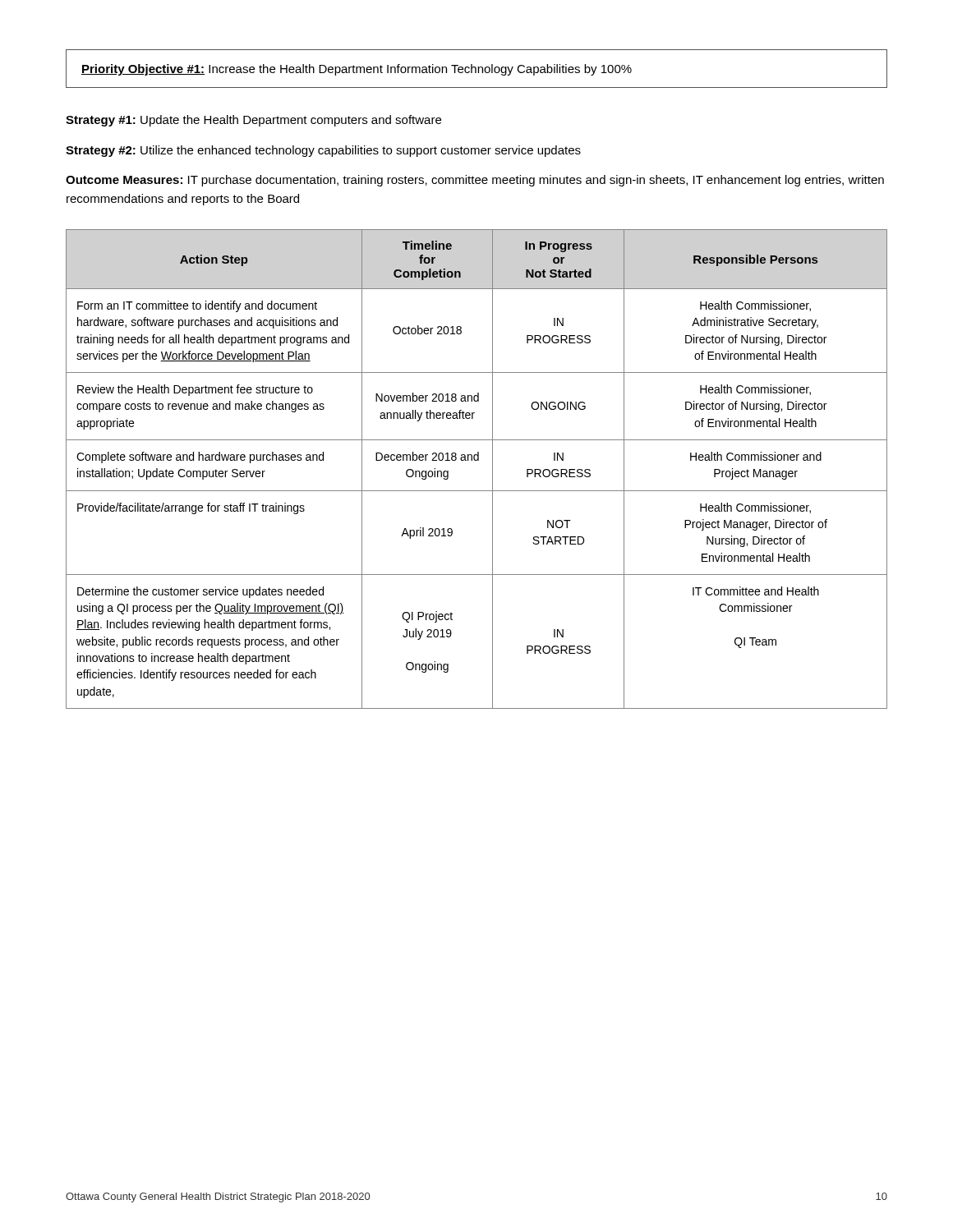Click on the table containing "Responsible Persons"

pyautogui.click(x=476, y=469)
